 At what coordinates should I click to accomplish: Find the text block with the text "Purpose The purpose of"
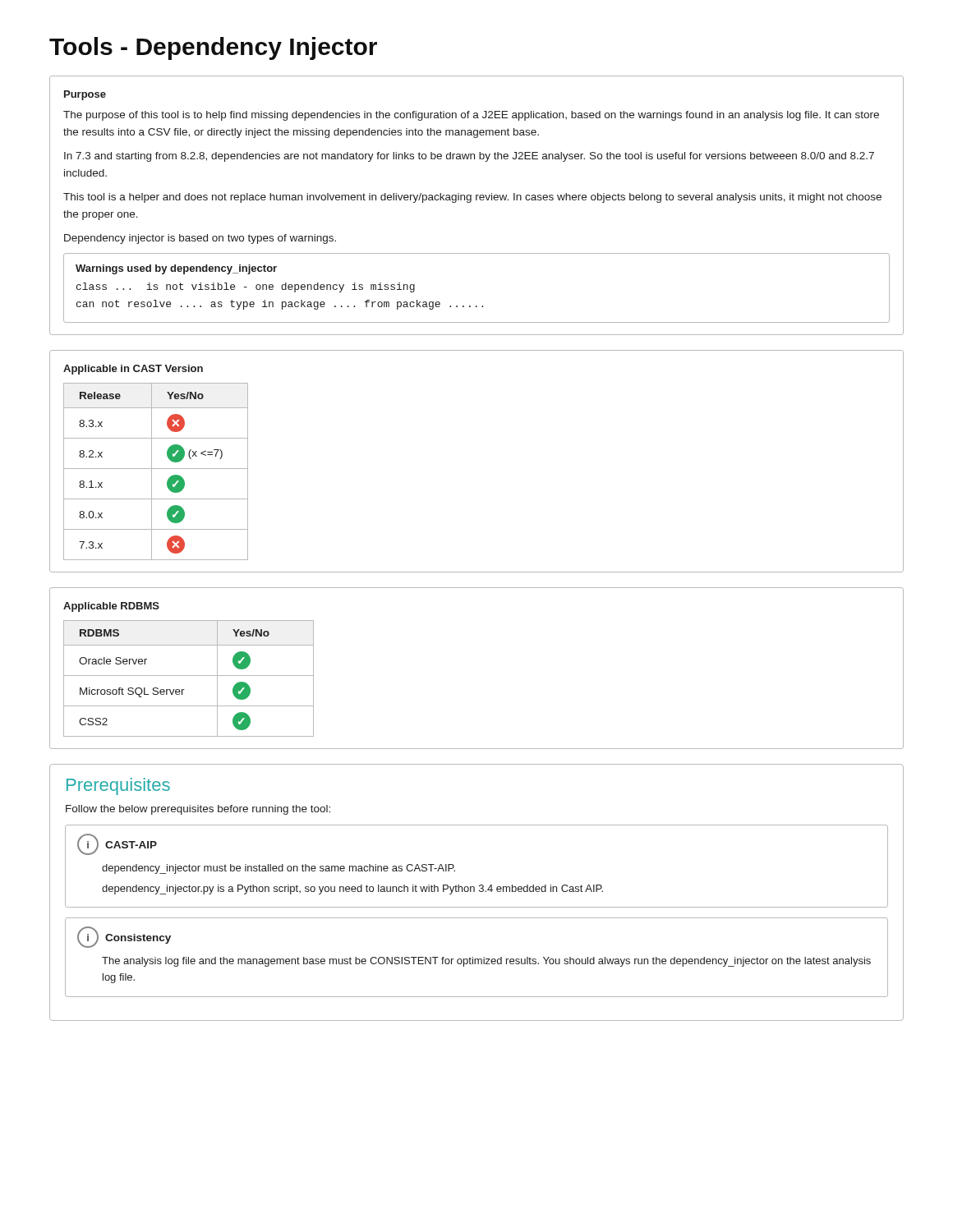[476, 205]
